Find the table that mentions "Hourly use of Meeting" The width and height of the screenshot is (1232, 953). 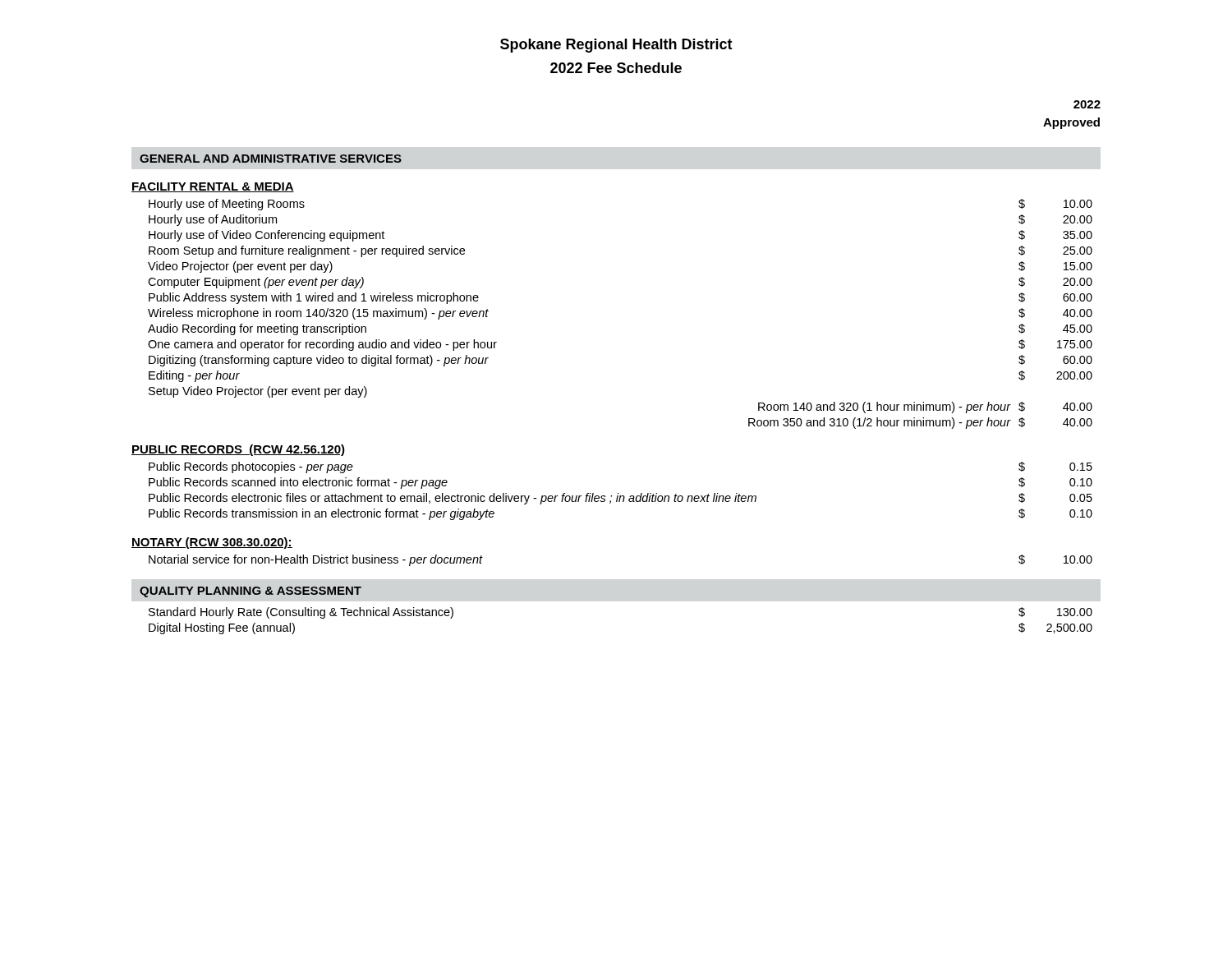point(616,313)
